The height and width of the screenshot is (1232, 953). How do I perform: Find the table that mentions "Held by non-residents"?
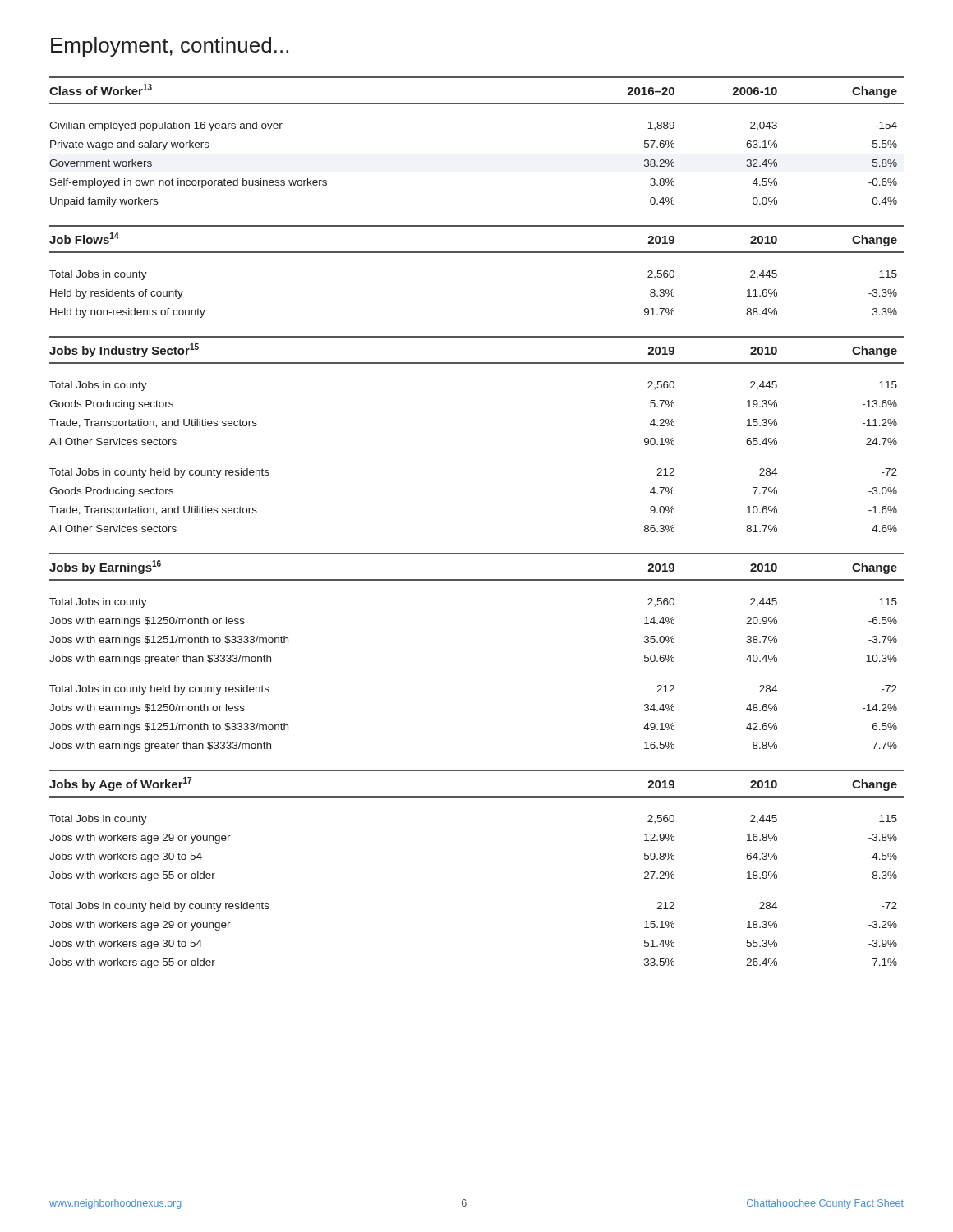click(x=476, y=273)
